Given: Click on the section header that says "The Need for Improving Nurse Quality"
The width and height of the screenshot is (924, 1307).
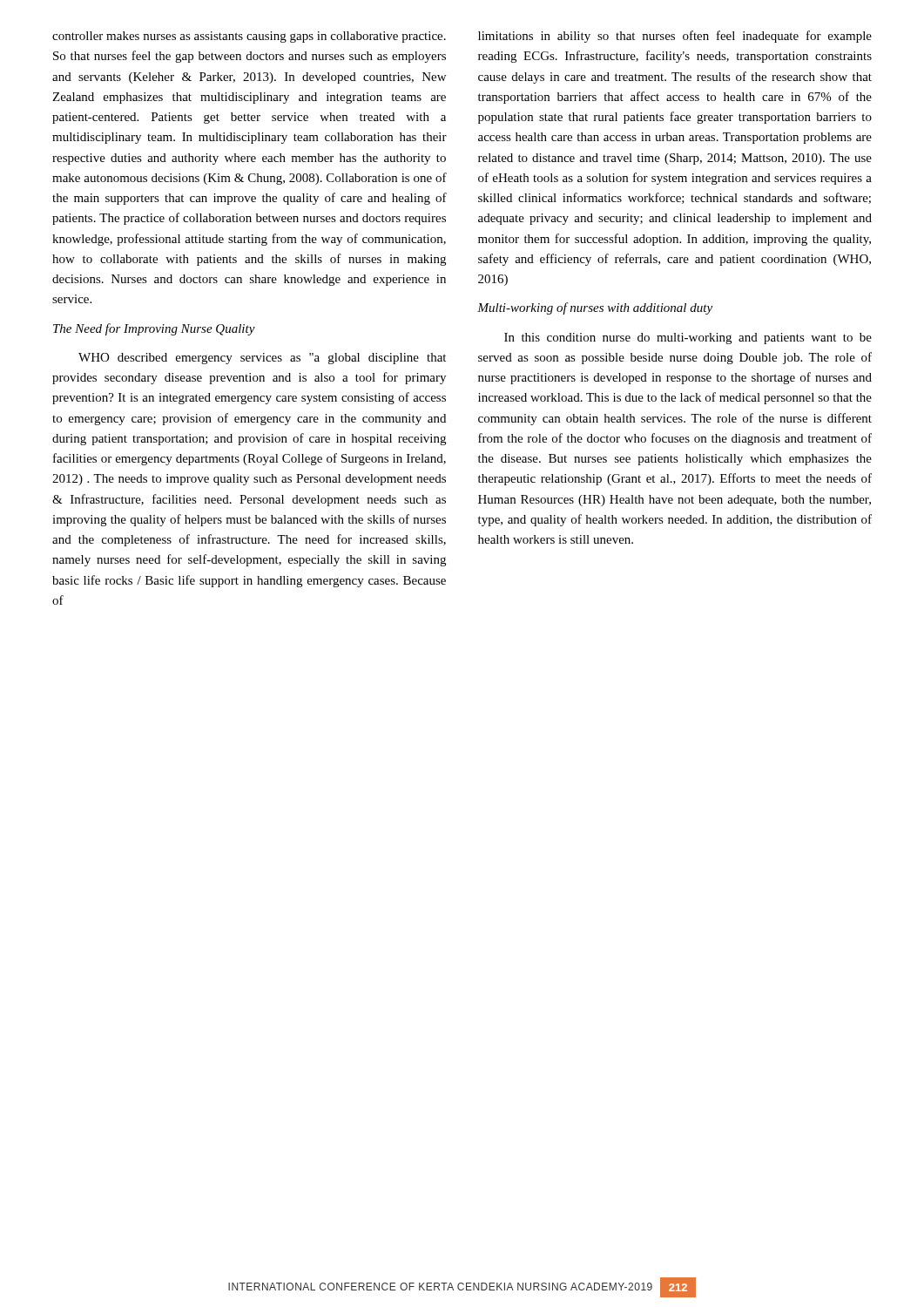Looking at the screenshot, I should pyautogui.click(x=249, y=329).
